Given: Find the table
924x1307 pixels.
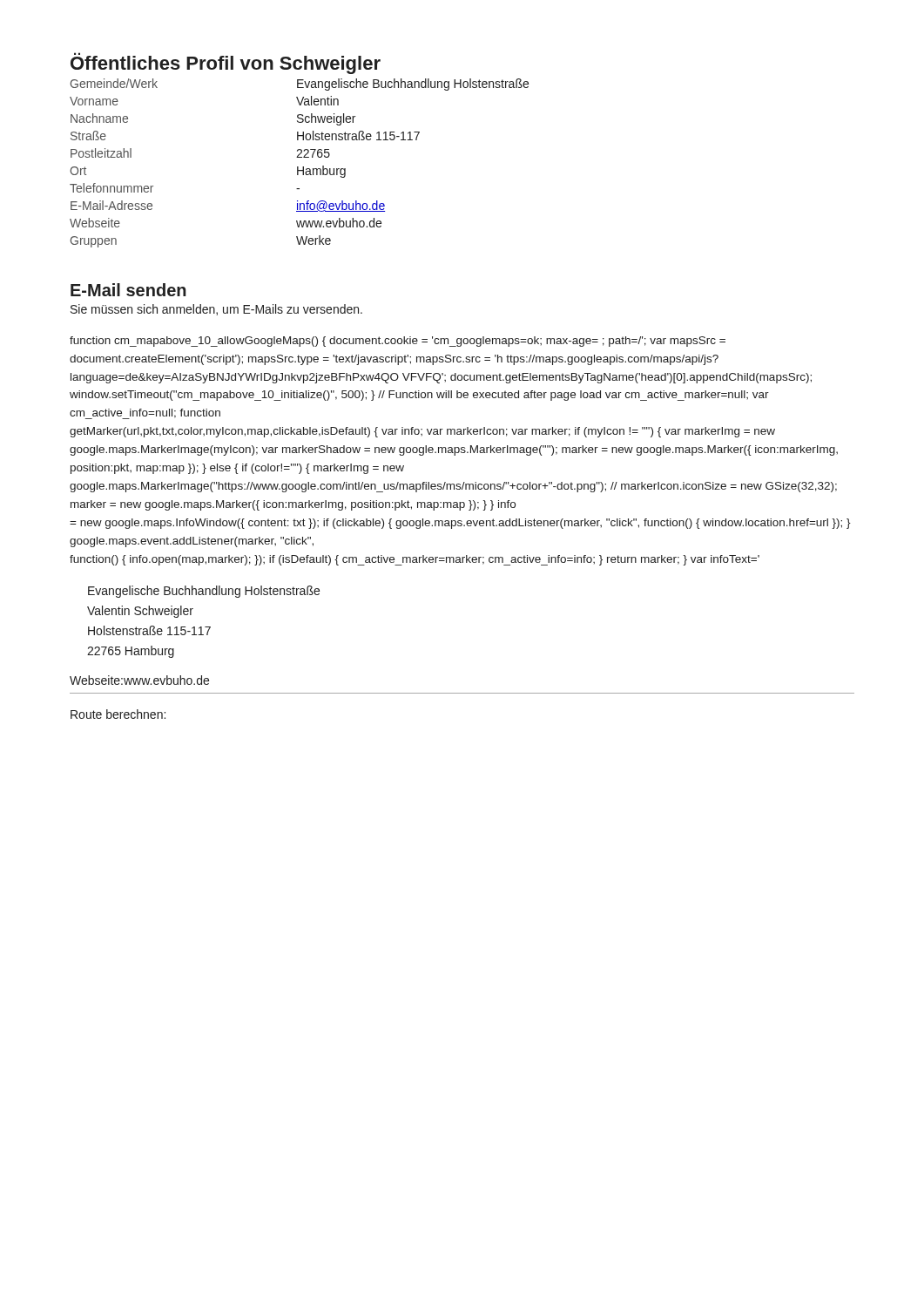Looking at the screenshot, I should [462, 162].
